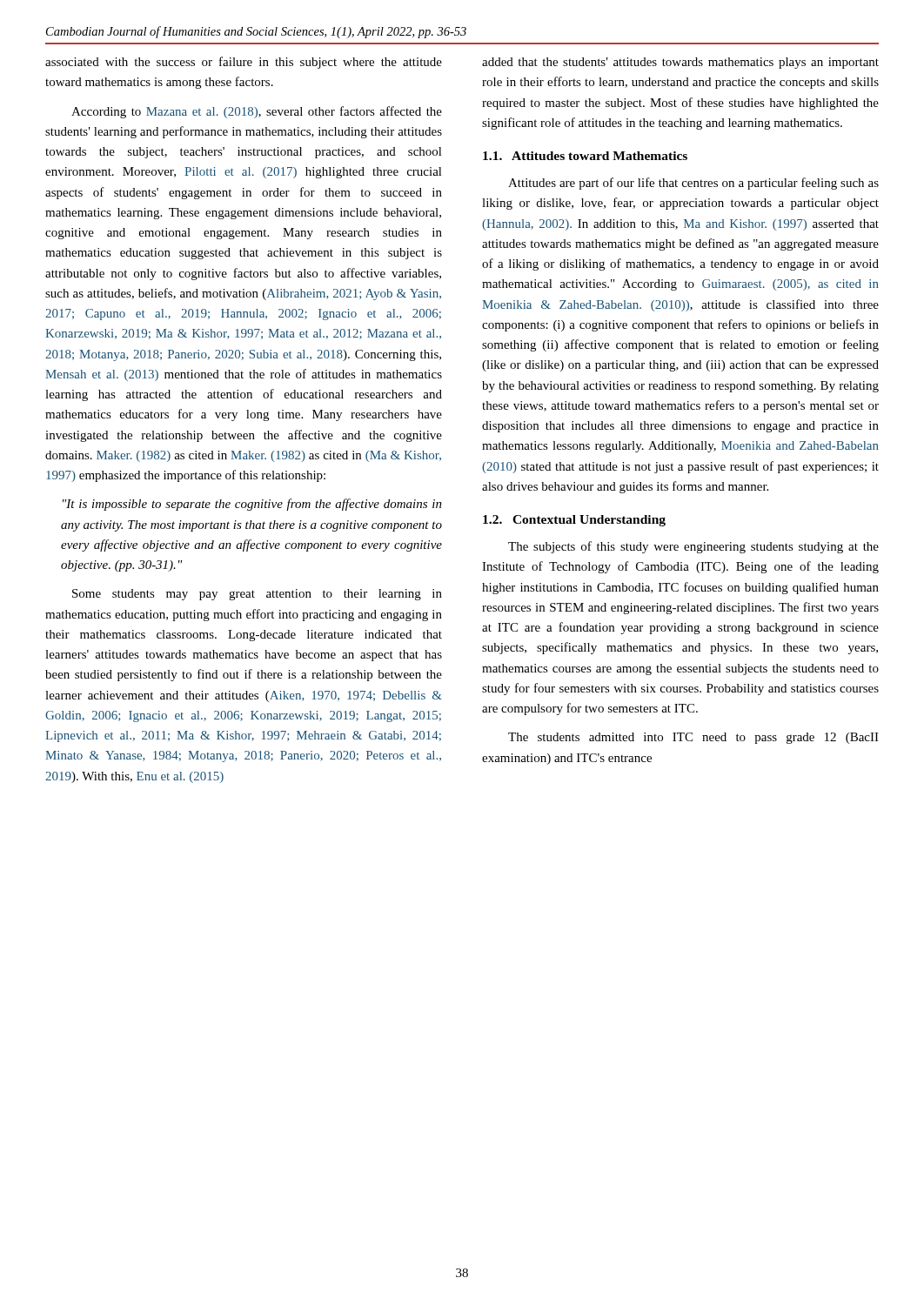Click on the section header with the text "1.1. Attitudes toward Mathematics"
The image size is (924, 1305).
[x=680, y=156]
